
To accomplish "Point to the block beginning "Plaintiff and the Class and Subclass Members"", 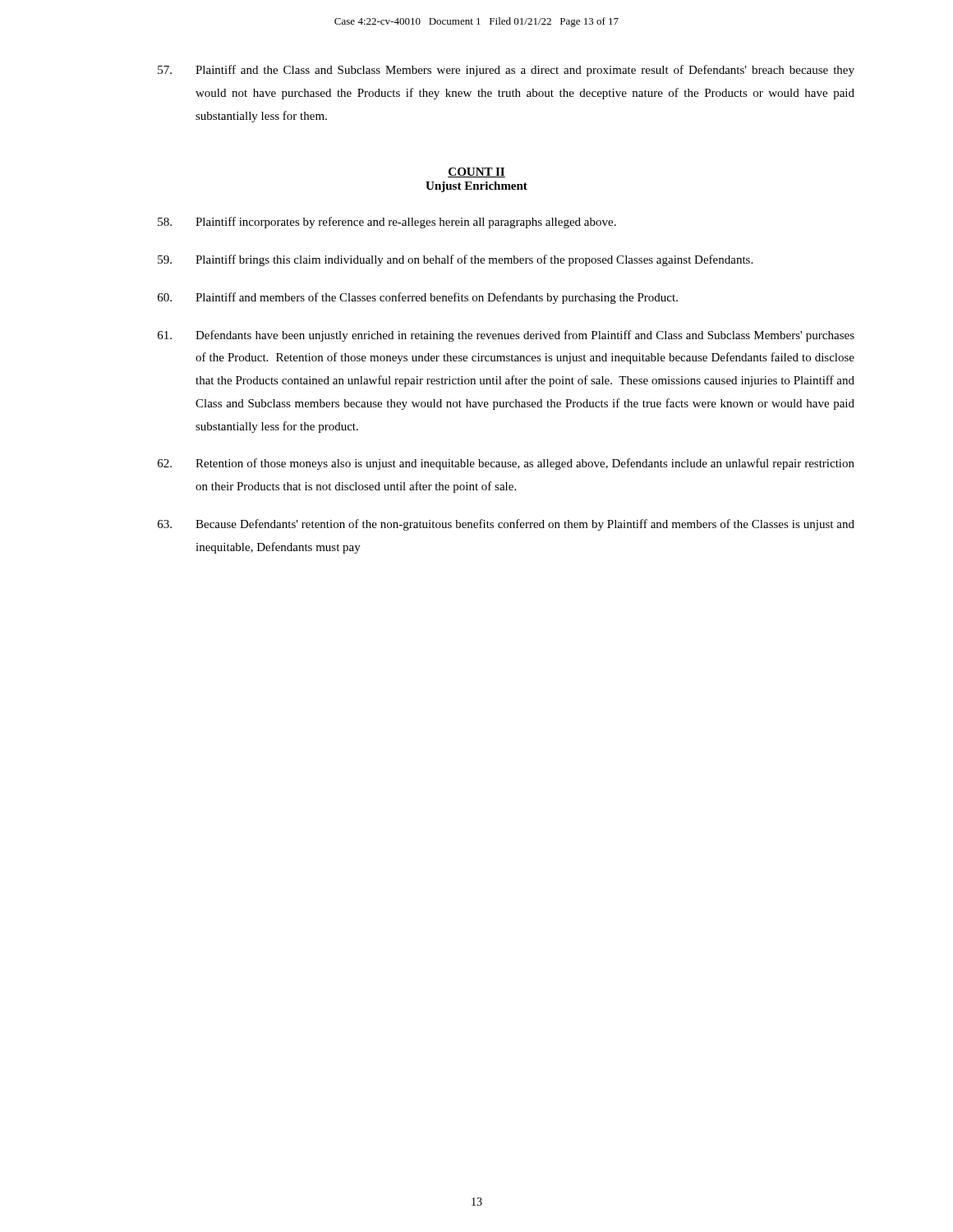I will click(476, 93).
